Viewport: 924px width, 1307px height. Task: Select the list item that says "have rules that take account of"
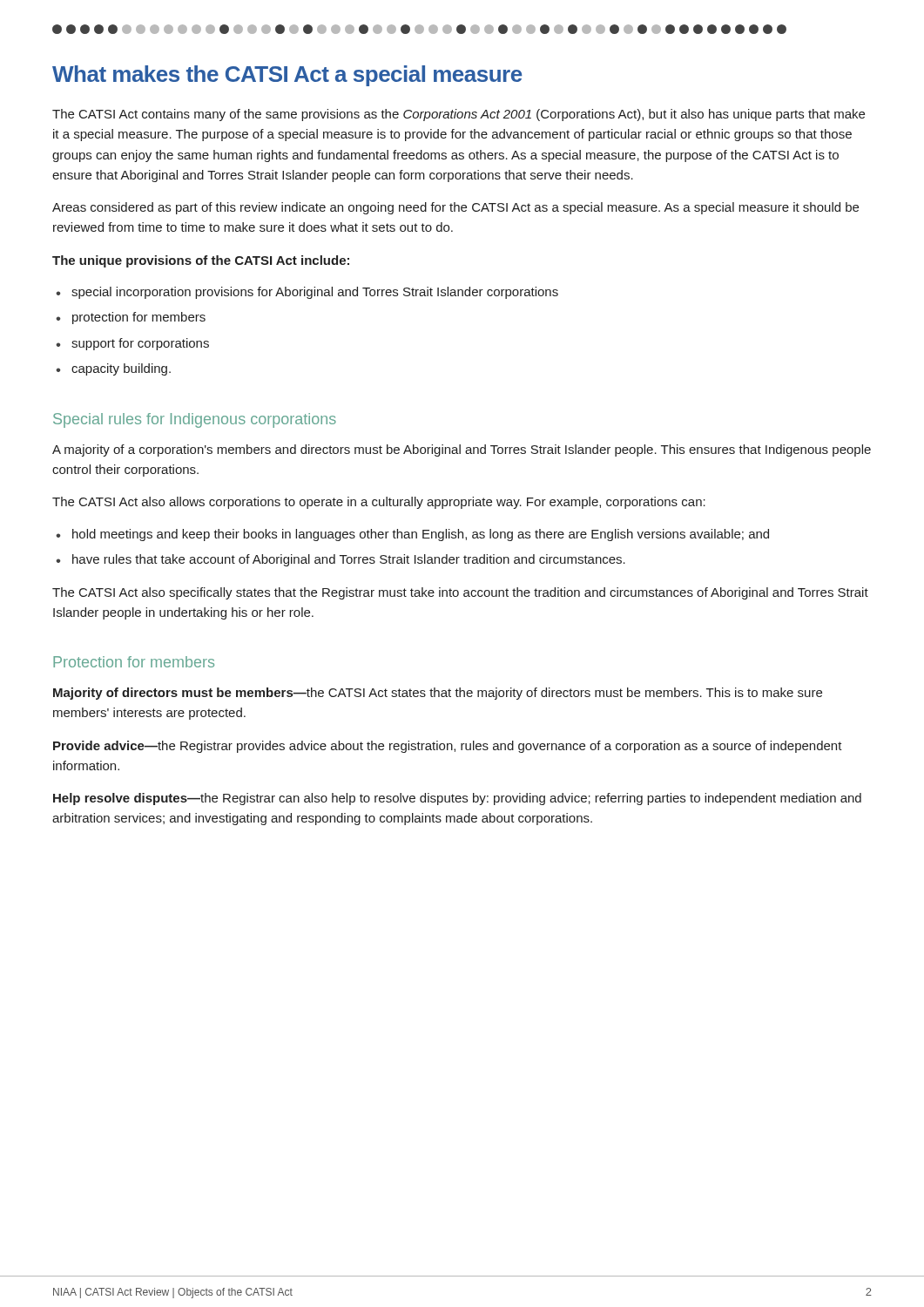(462, 560)
